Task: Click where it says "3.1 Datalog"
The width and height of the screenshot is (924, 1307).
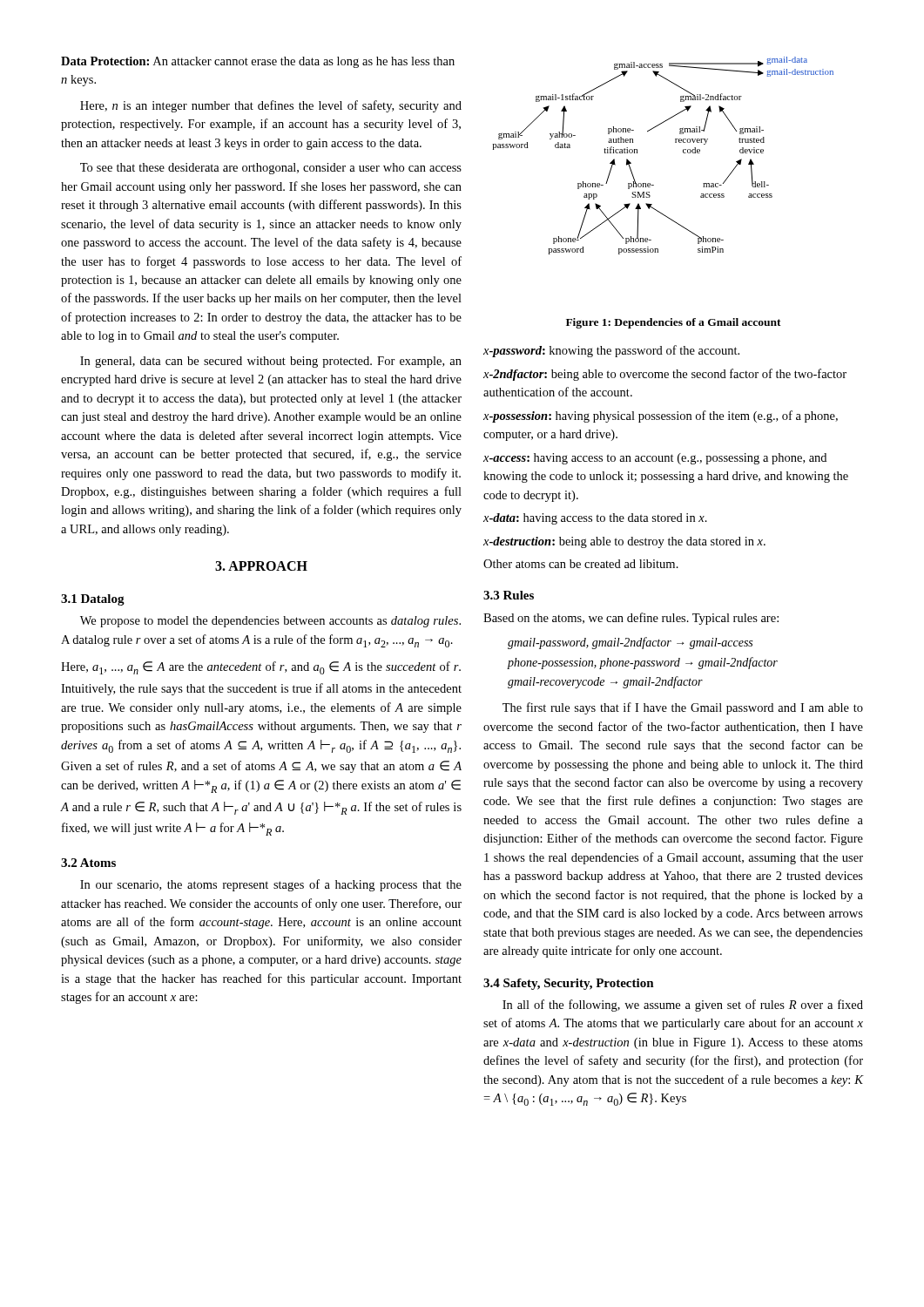Action: pyautogui.click(x=93, y=599)
